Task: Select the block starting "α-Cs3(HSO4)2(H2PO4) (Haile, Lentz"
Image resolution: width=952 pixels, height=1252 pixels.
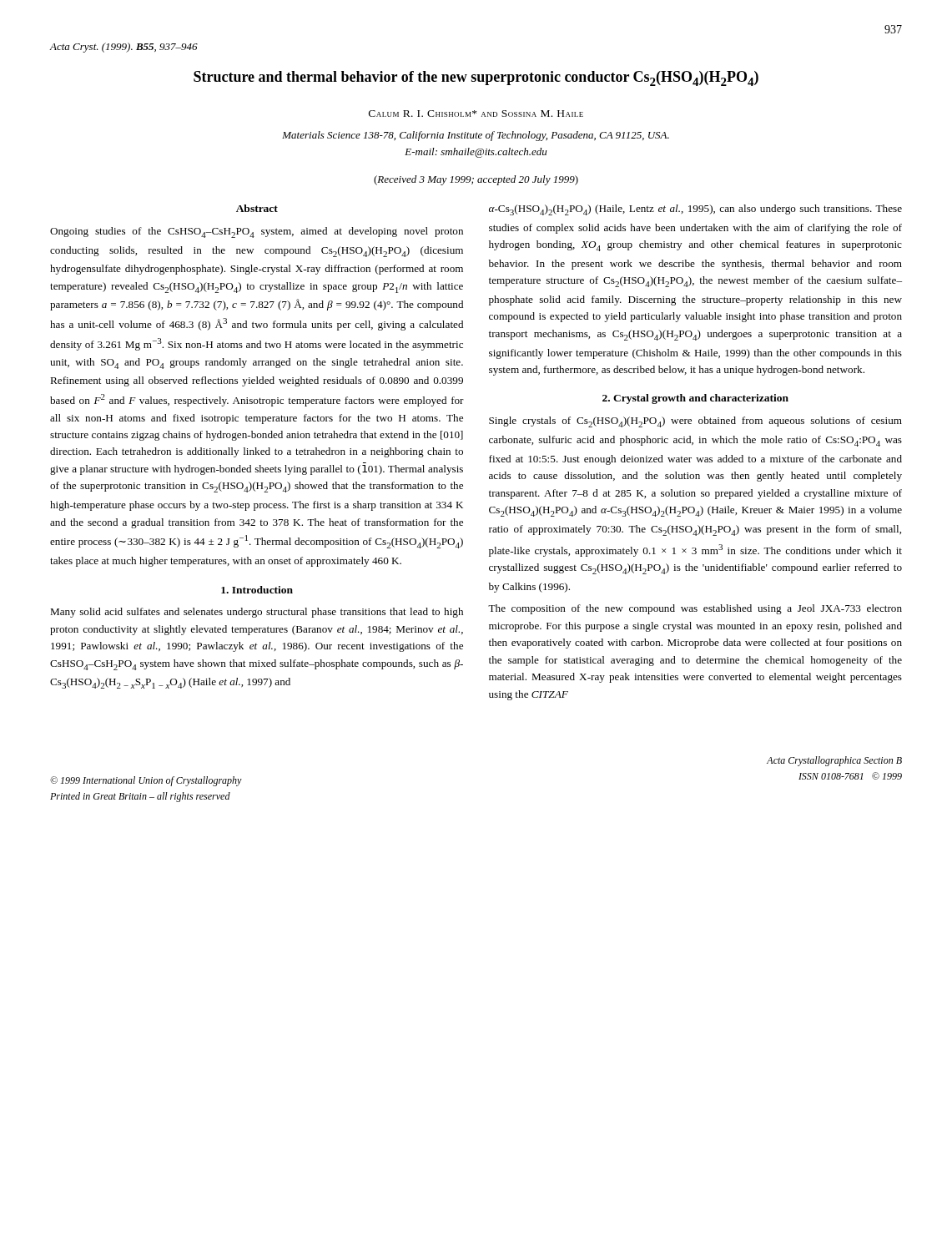Action: [x=695, y=289]
